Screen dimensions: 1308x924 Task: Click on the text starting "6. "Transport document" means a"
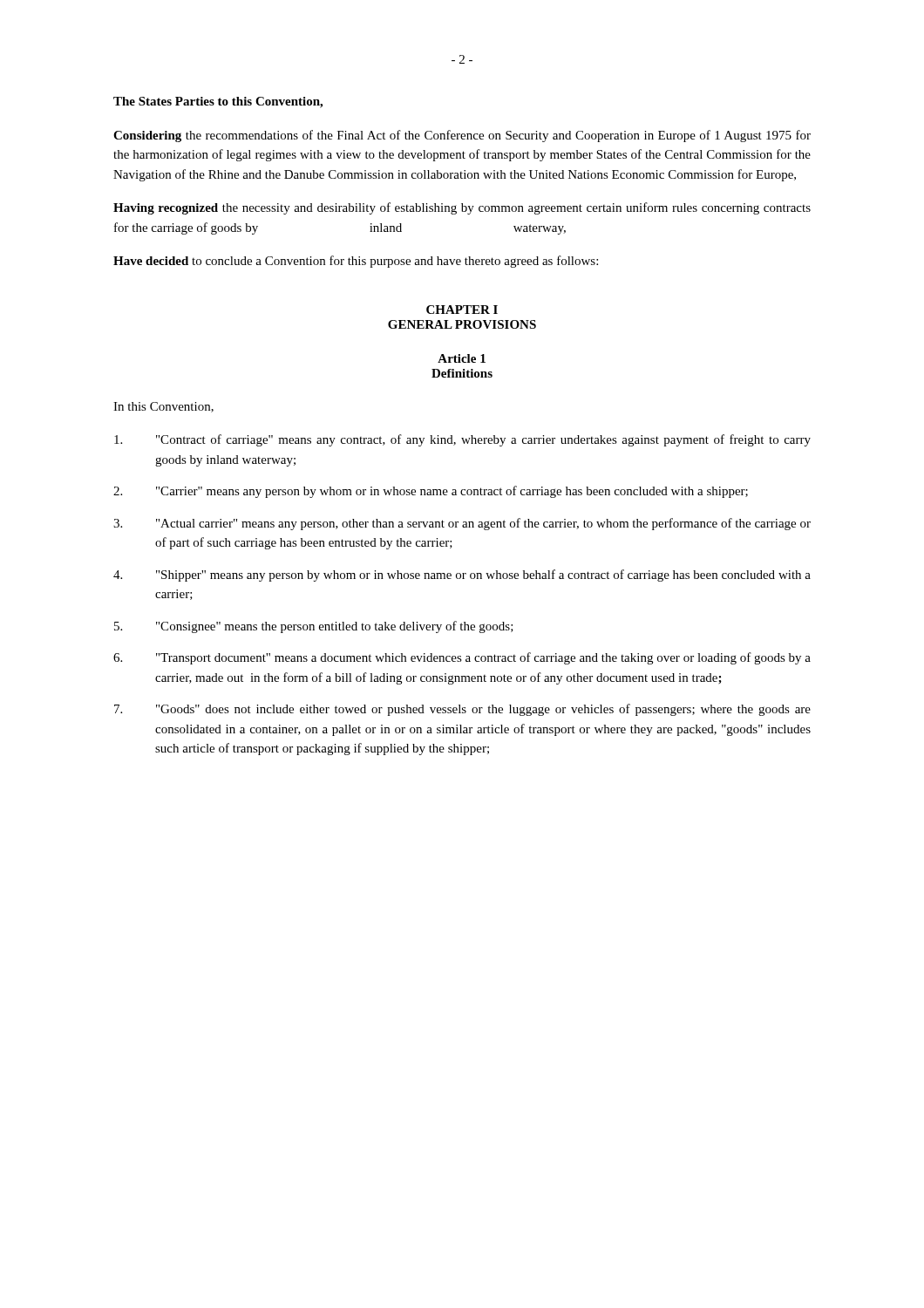(x=462, y=667)
